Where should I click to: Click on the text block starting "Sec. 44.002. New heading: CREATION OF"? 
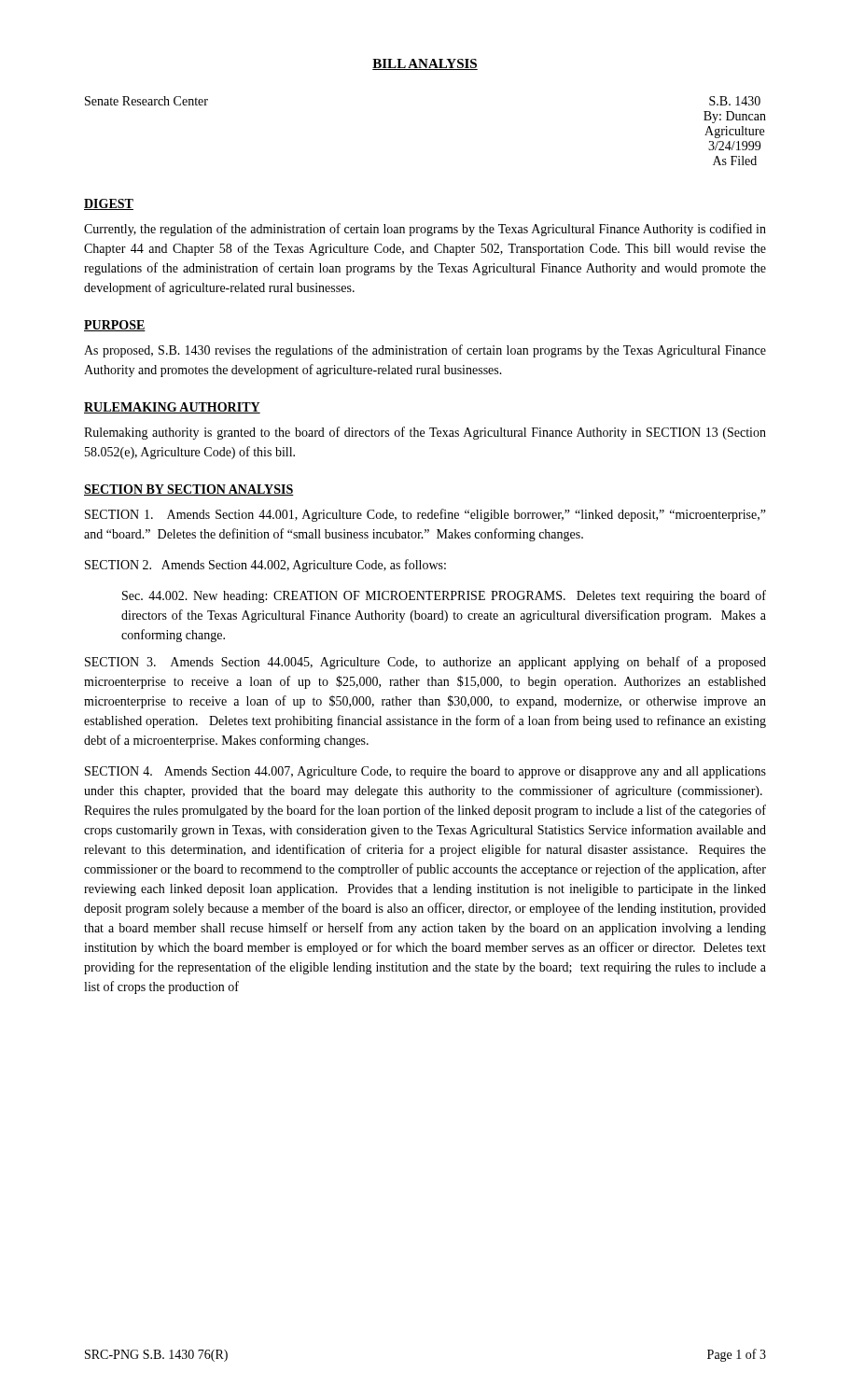(444, 616)
